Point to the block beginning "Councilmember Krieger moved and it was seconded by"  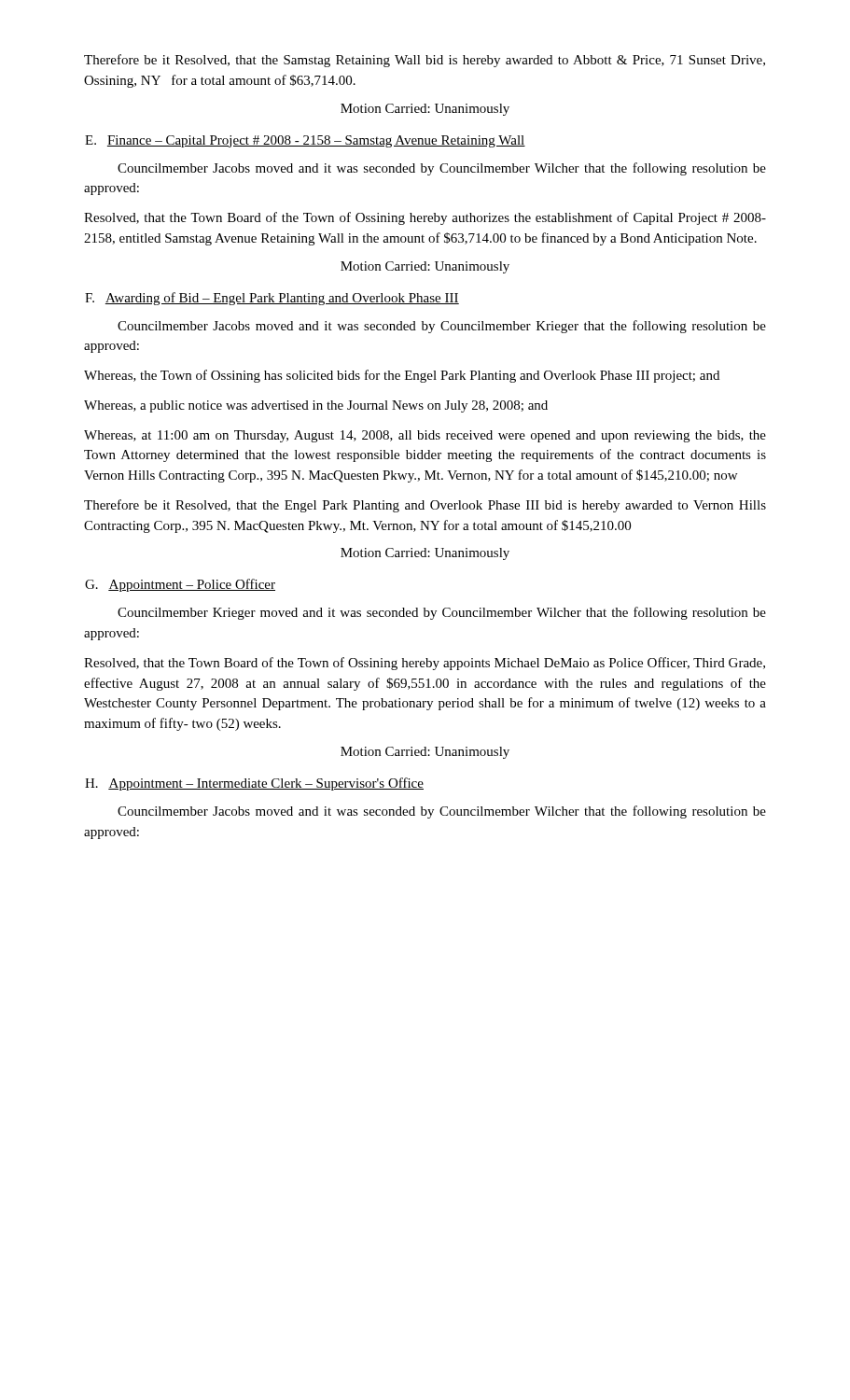(425, 623)
